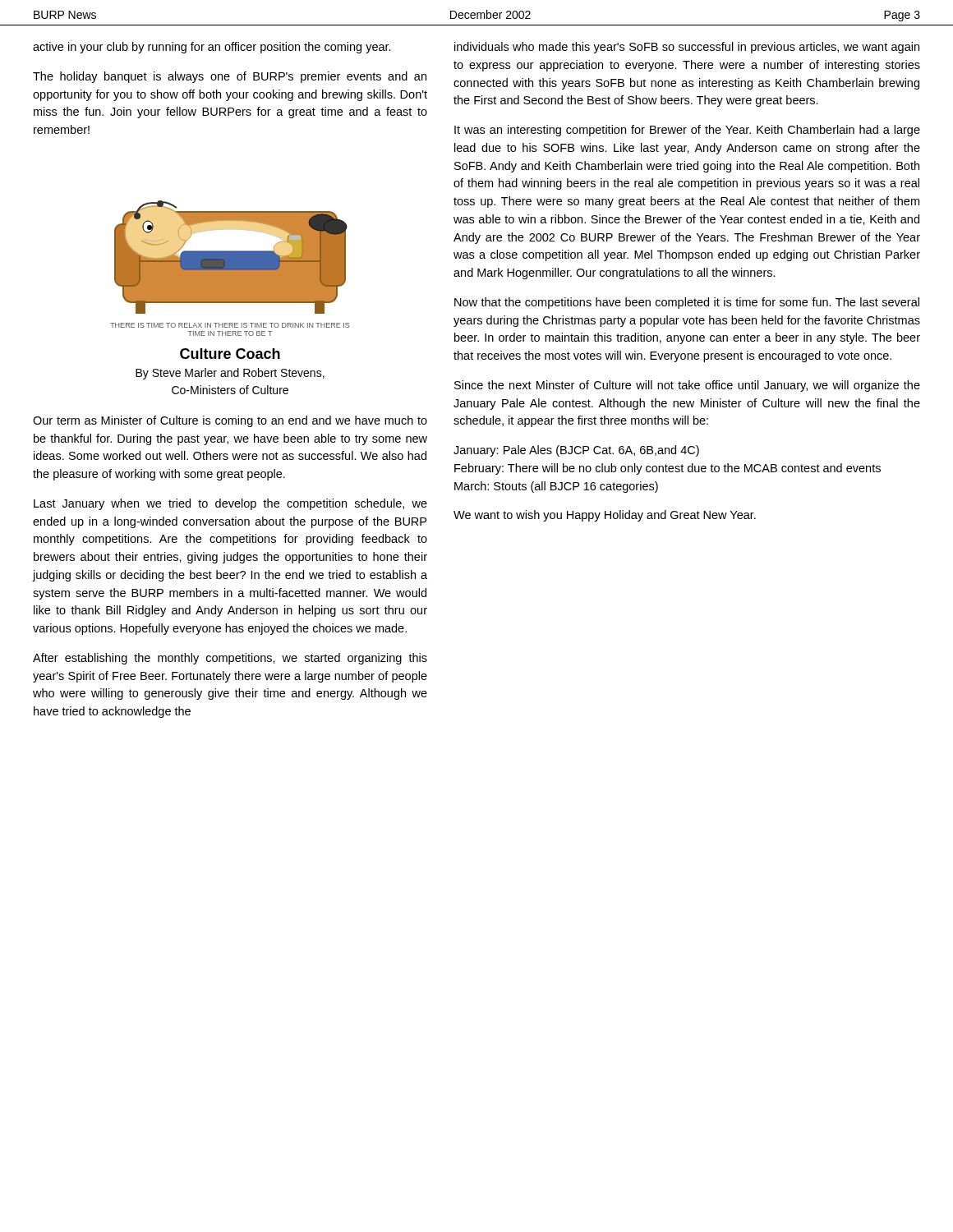This screenshot has width=953, height=1232.
Task: Find the passage starting "active in your club by"
Action: pos(212,47)
